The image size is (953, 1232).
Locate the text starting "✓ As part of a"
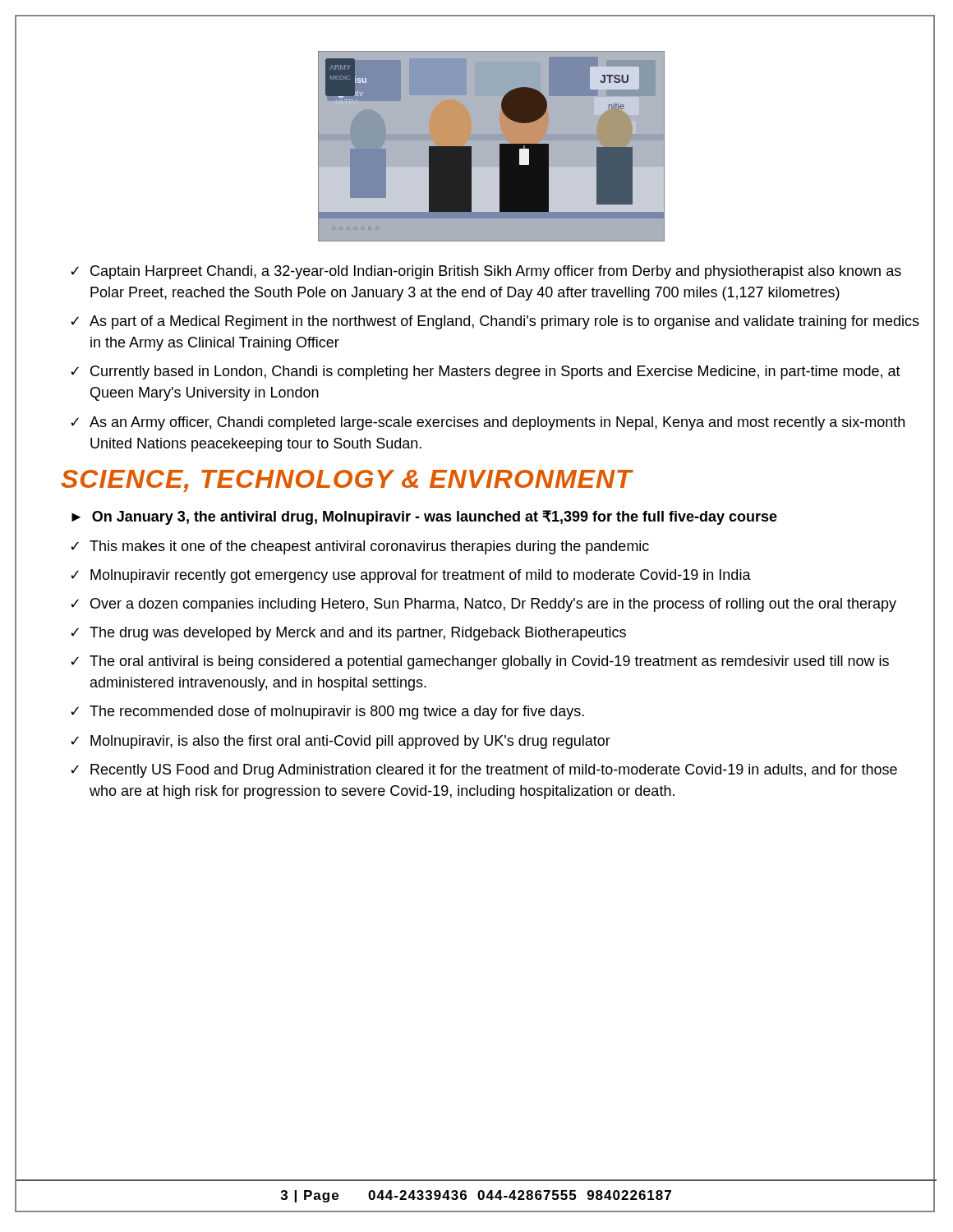coord(495,332)
